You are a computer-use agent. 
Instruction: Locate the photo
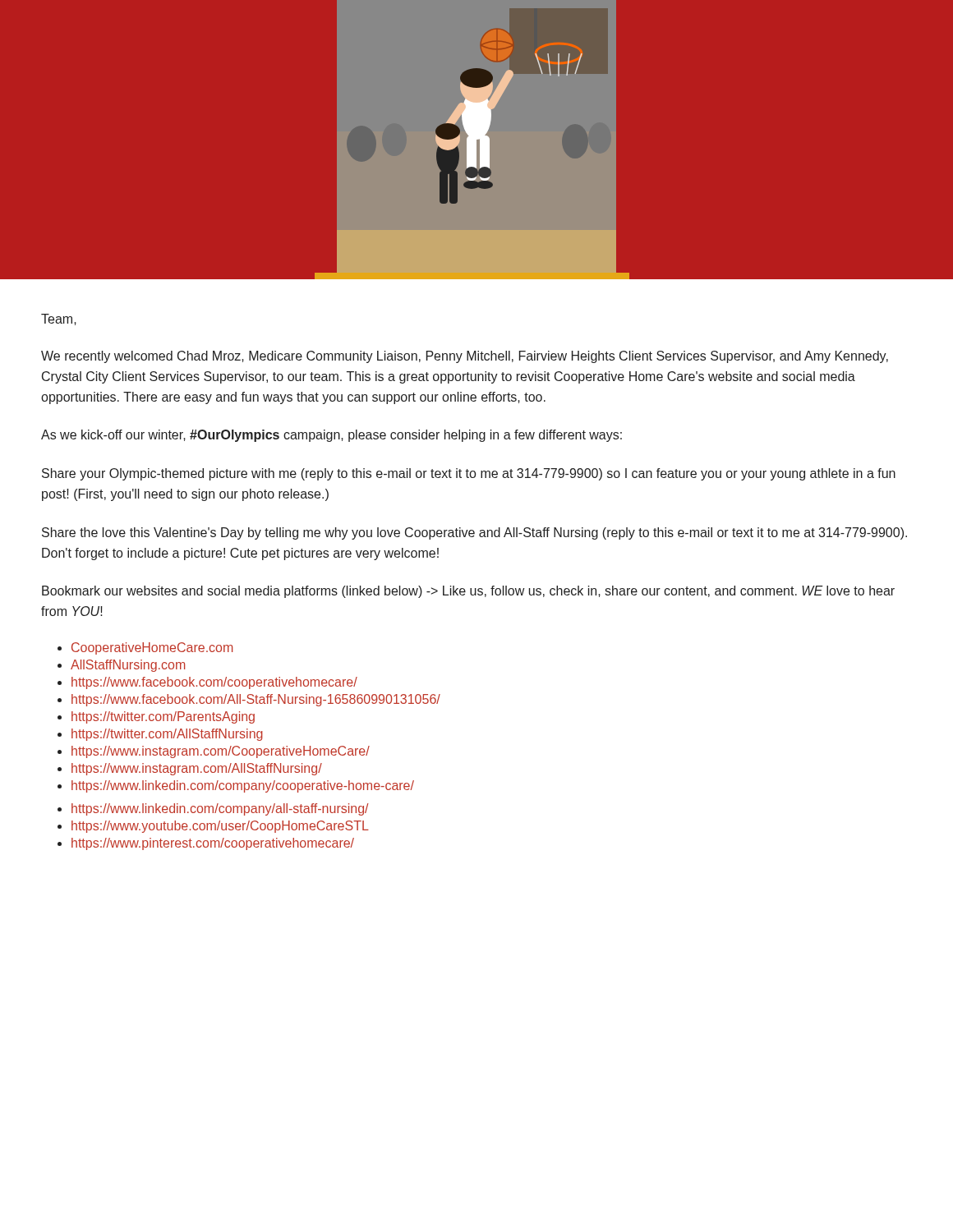click(476, 140)
